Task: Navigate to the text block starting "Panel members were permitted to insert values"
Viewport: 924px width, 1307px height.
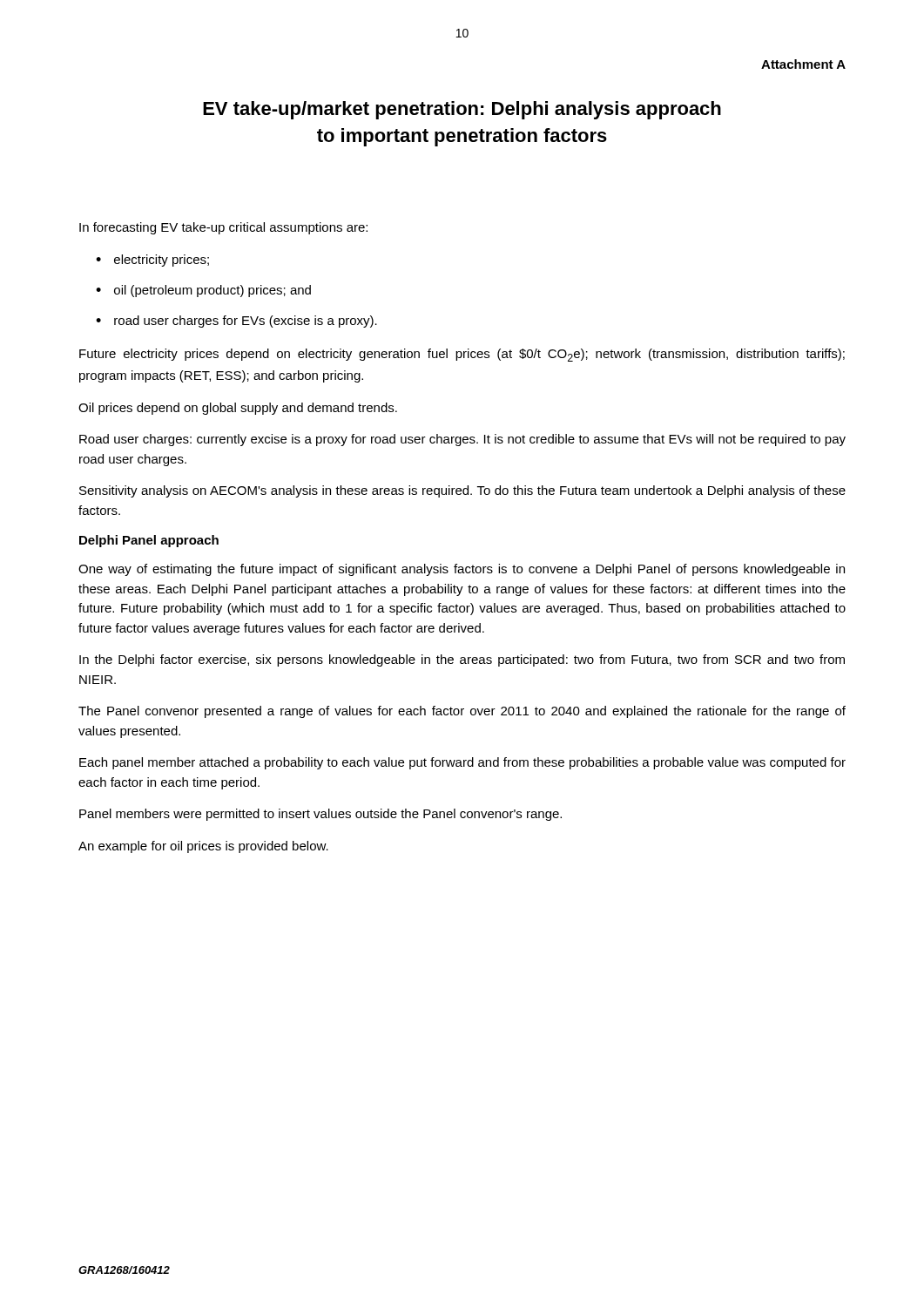Action: [462, 814]
